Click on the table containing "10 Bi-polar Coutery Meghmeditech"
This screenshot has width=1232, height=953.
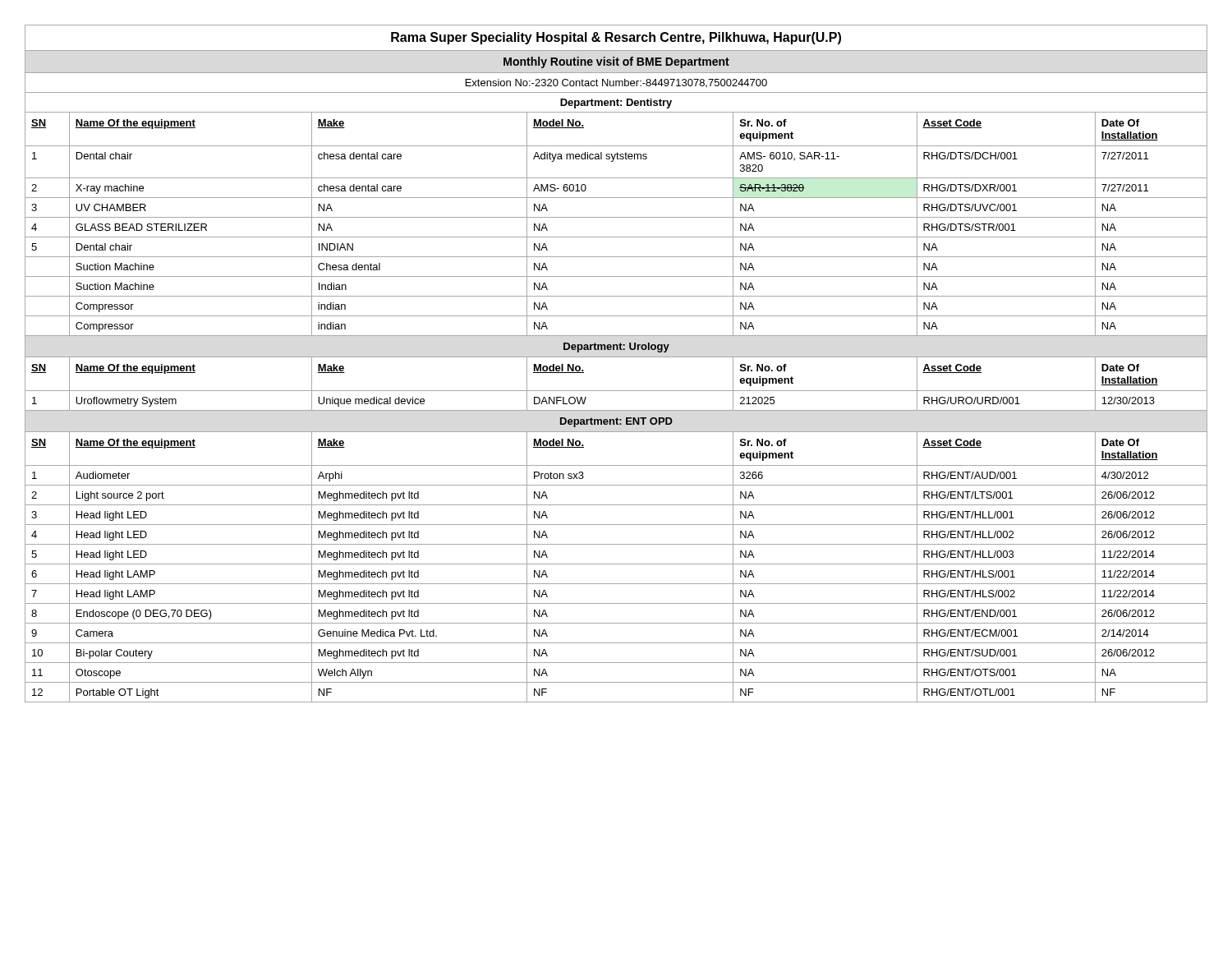[x=616, y=653]
